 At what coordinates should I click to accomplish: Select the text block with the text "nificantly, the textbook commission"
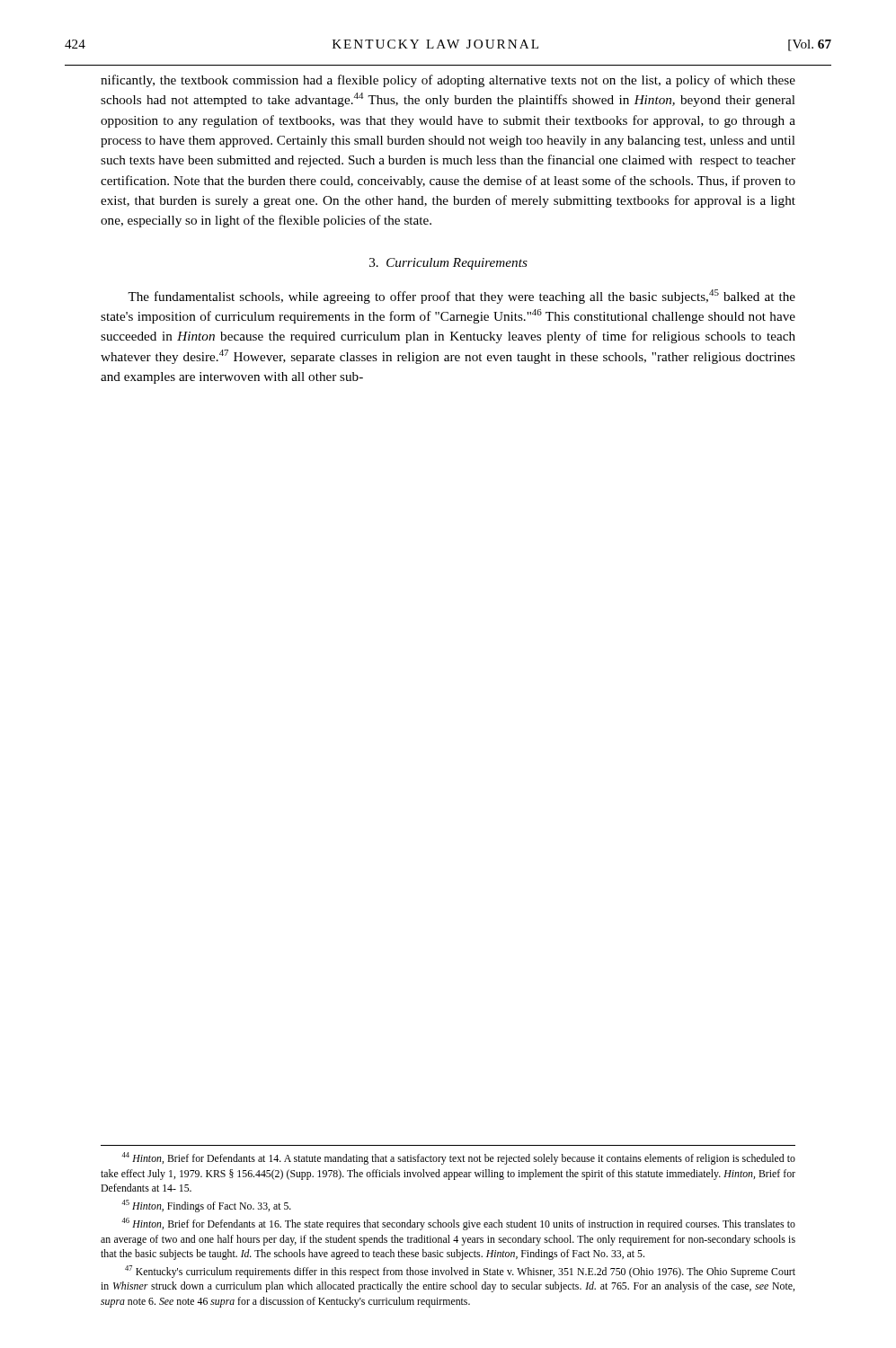pos(448,150)
